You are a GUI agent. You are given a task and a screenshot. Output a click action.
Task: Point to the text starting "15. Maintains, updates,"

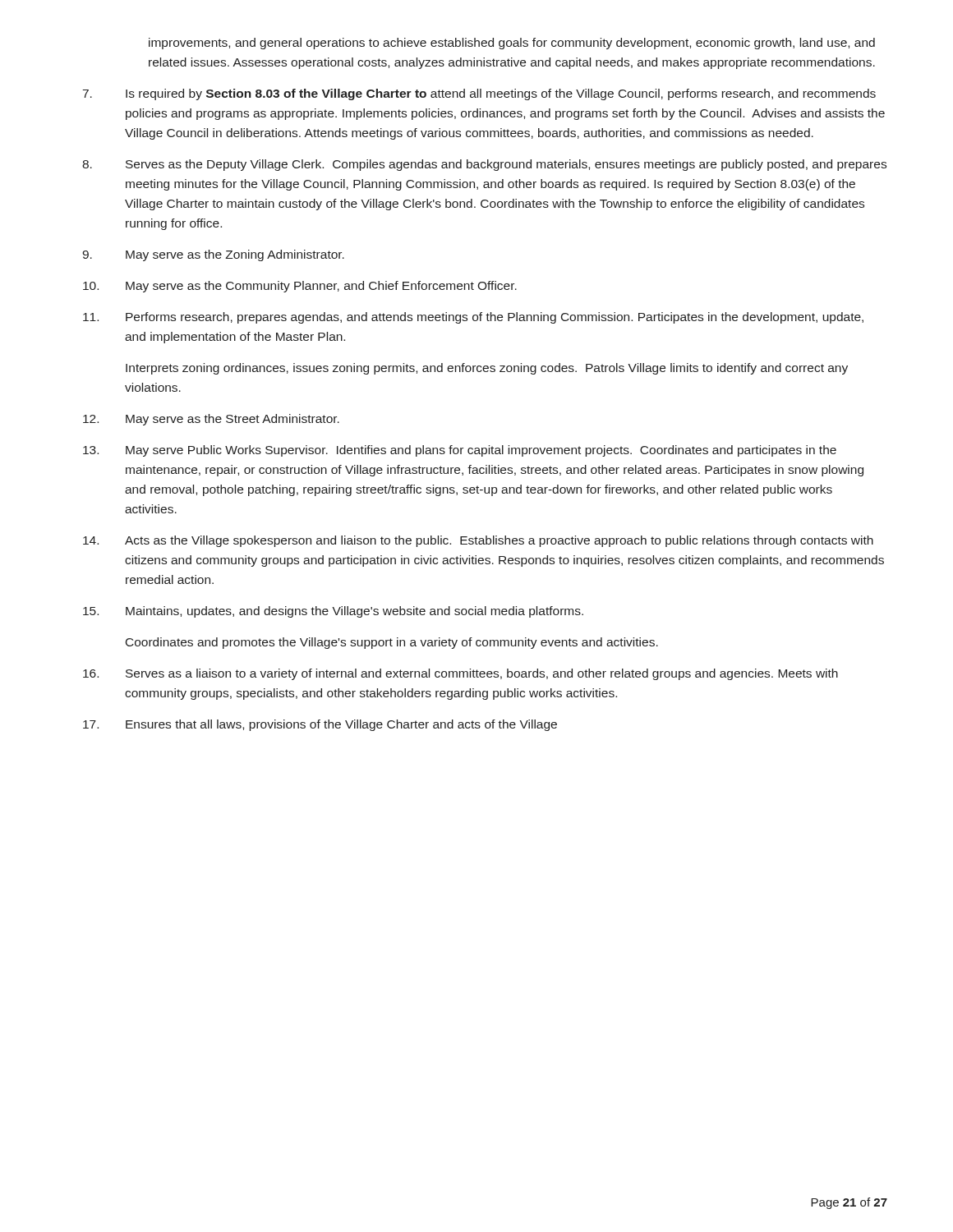pyautogui.click(x=485, y=611)
